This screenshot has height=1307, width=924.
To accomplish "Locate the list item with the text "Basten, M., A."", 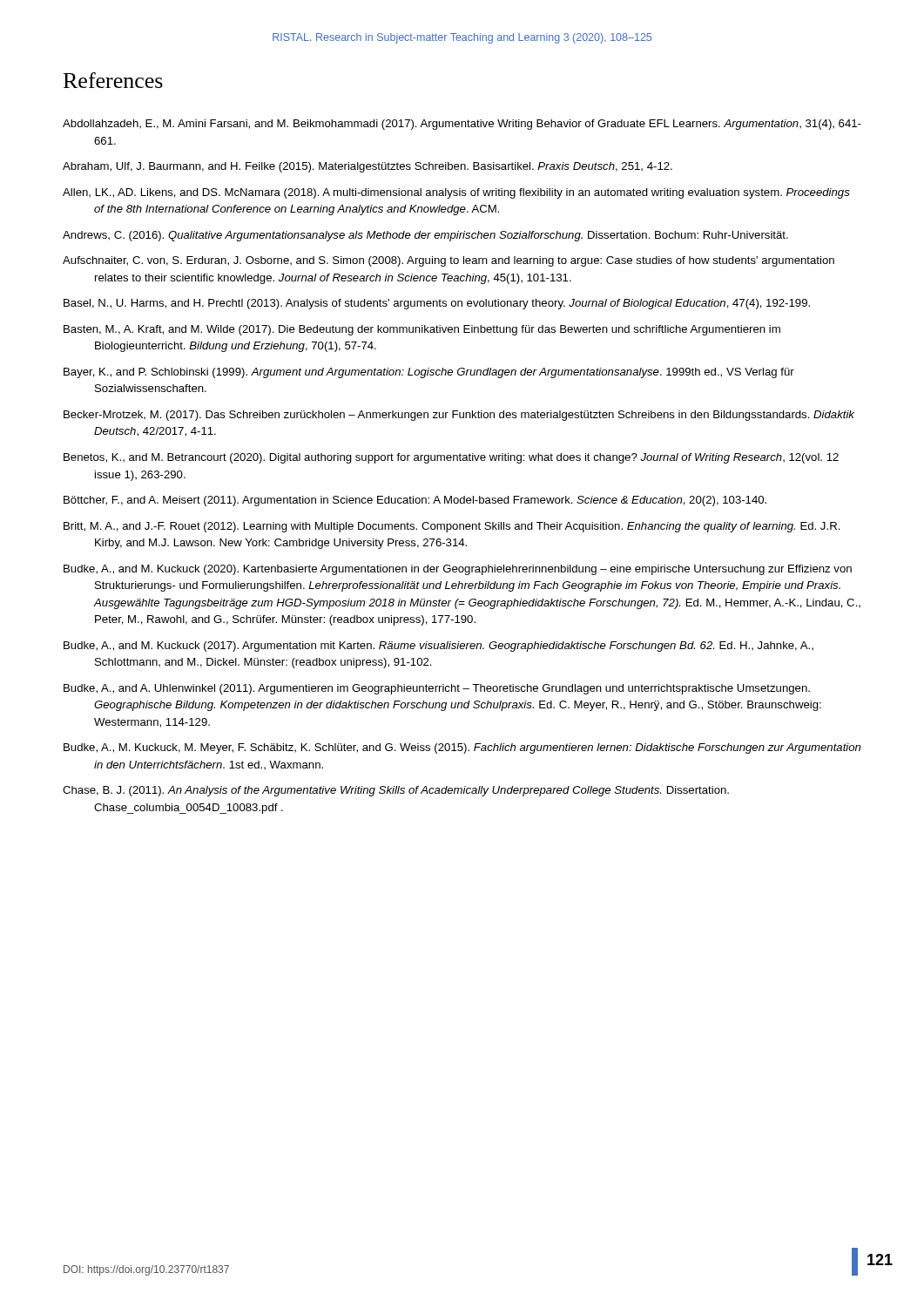I will click(x=422, y=337).
